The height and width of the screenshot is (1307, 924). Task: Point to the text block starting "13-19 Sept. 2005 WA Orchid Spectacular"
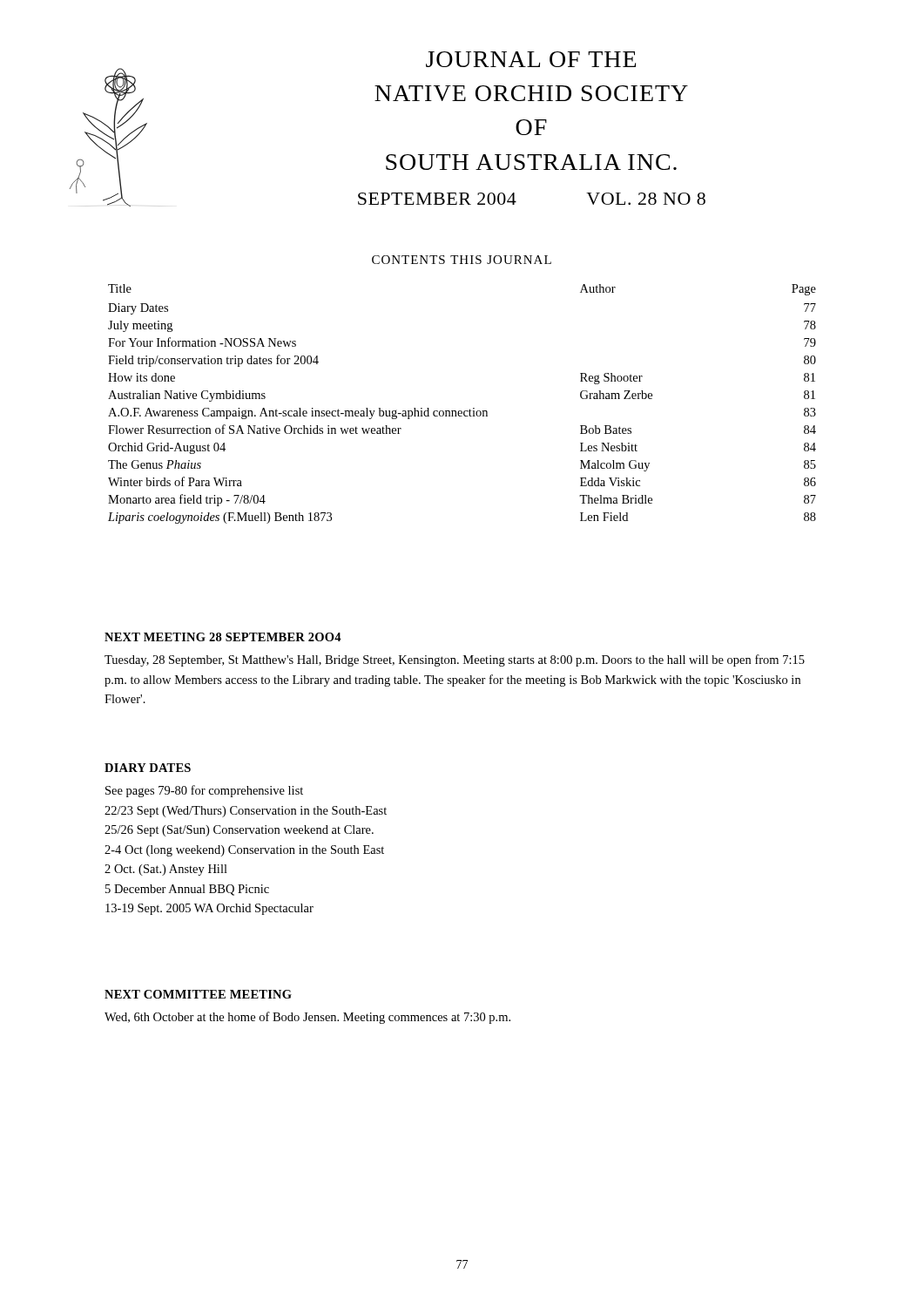[x=209, y=908]
